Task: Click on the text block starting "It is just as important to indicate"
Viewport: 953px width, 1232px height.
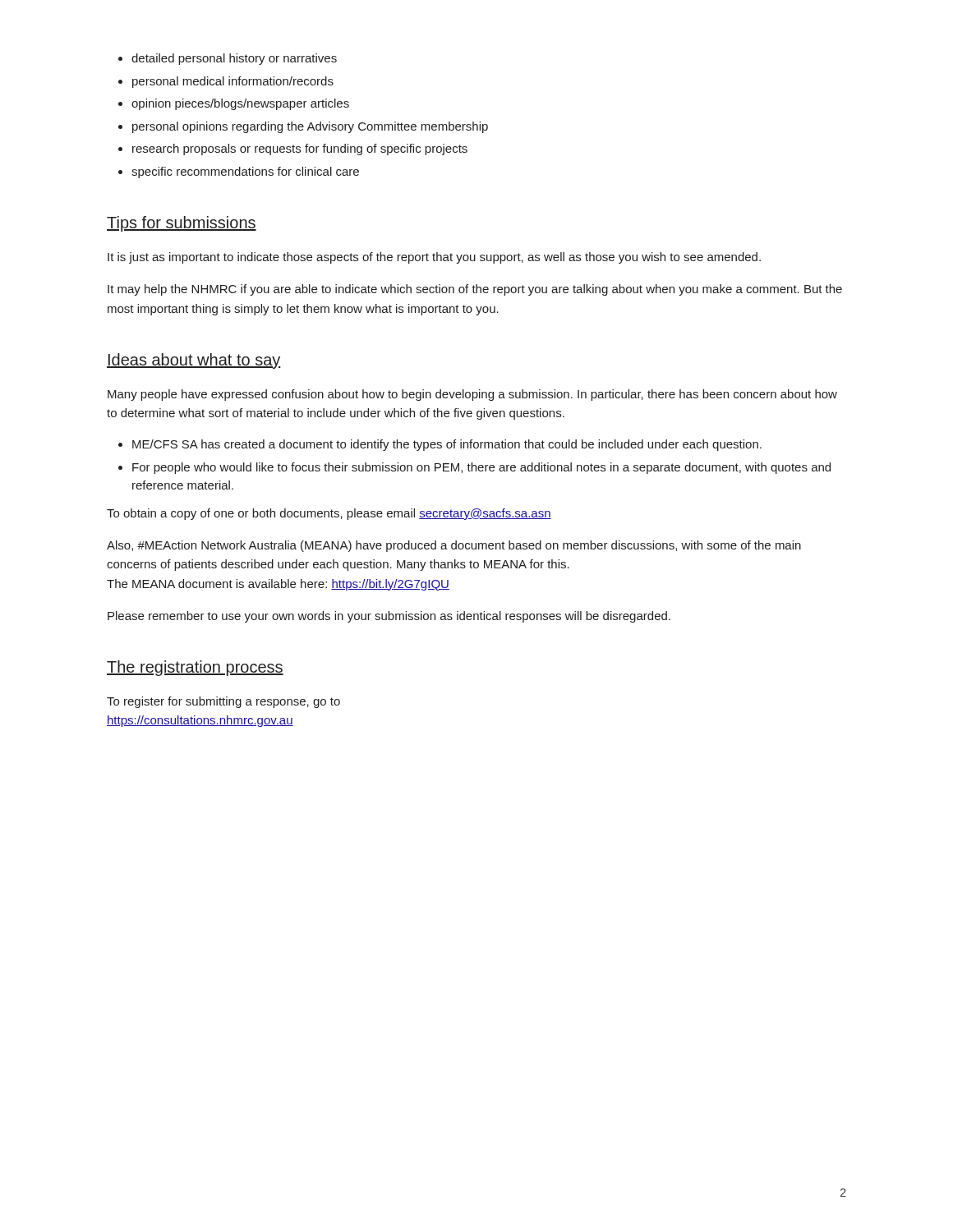Action: tap(434, 257)
